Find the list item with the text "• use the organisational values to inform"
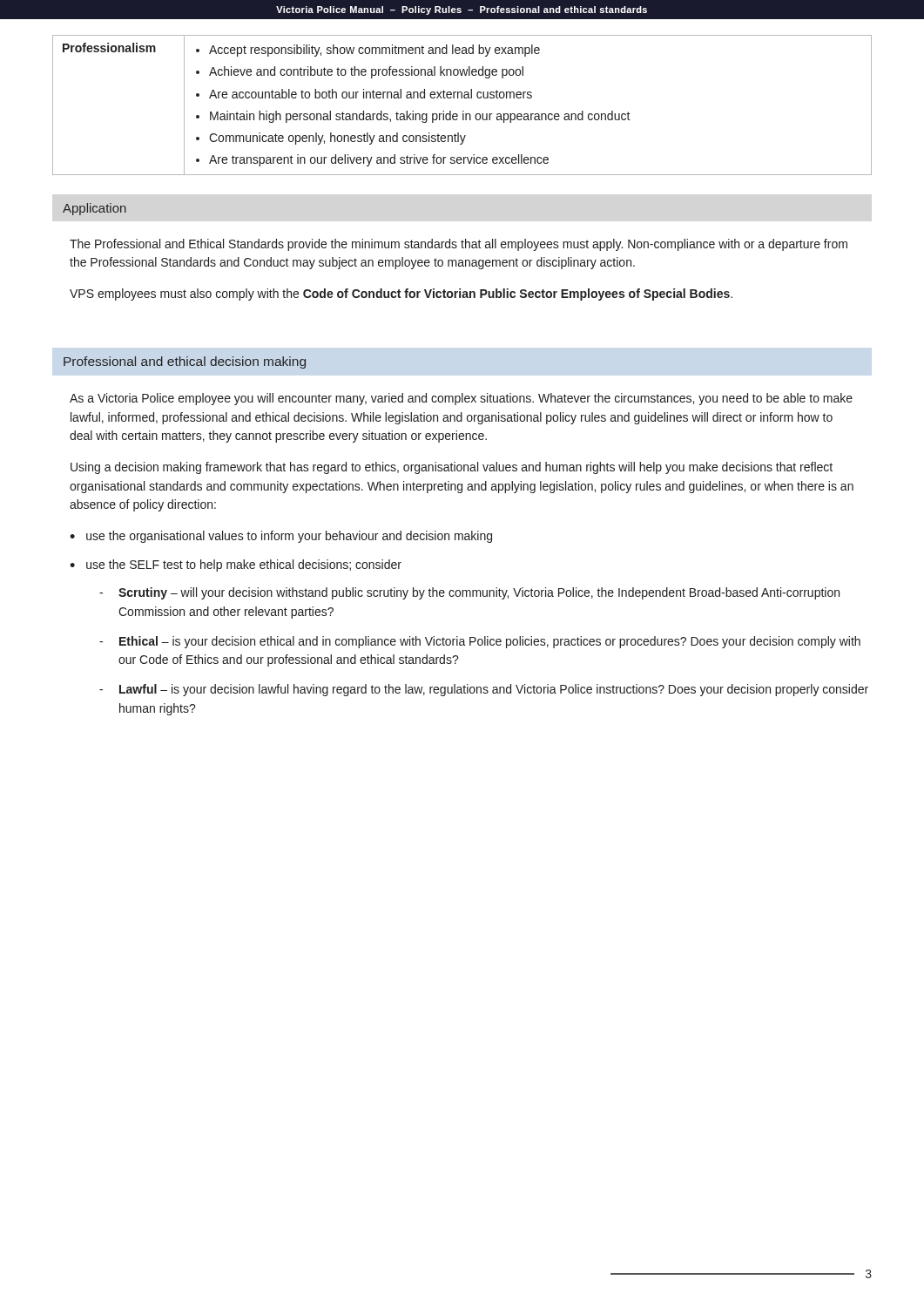Image resolution: width=924 pixels, height=1307 pixels. pyautogui.click(x=471, y=537)
